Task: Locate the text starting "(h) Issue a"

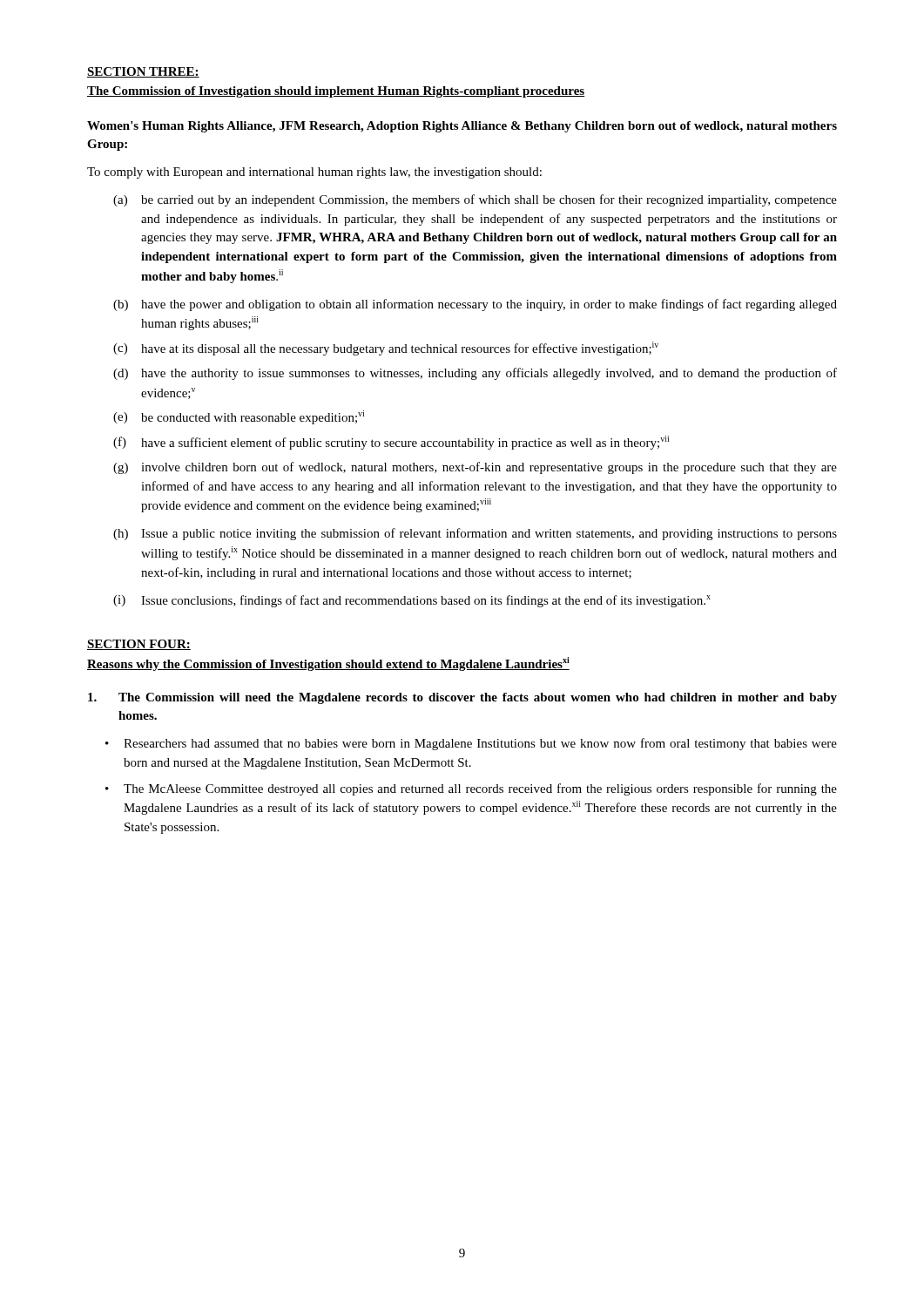Action: 475,553
